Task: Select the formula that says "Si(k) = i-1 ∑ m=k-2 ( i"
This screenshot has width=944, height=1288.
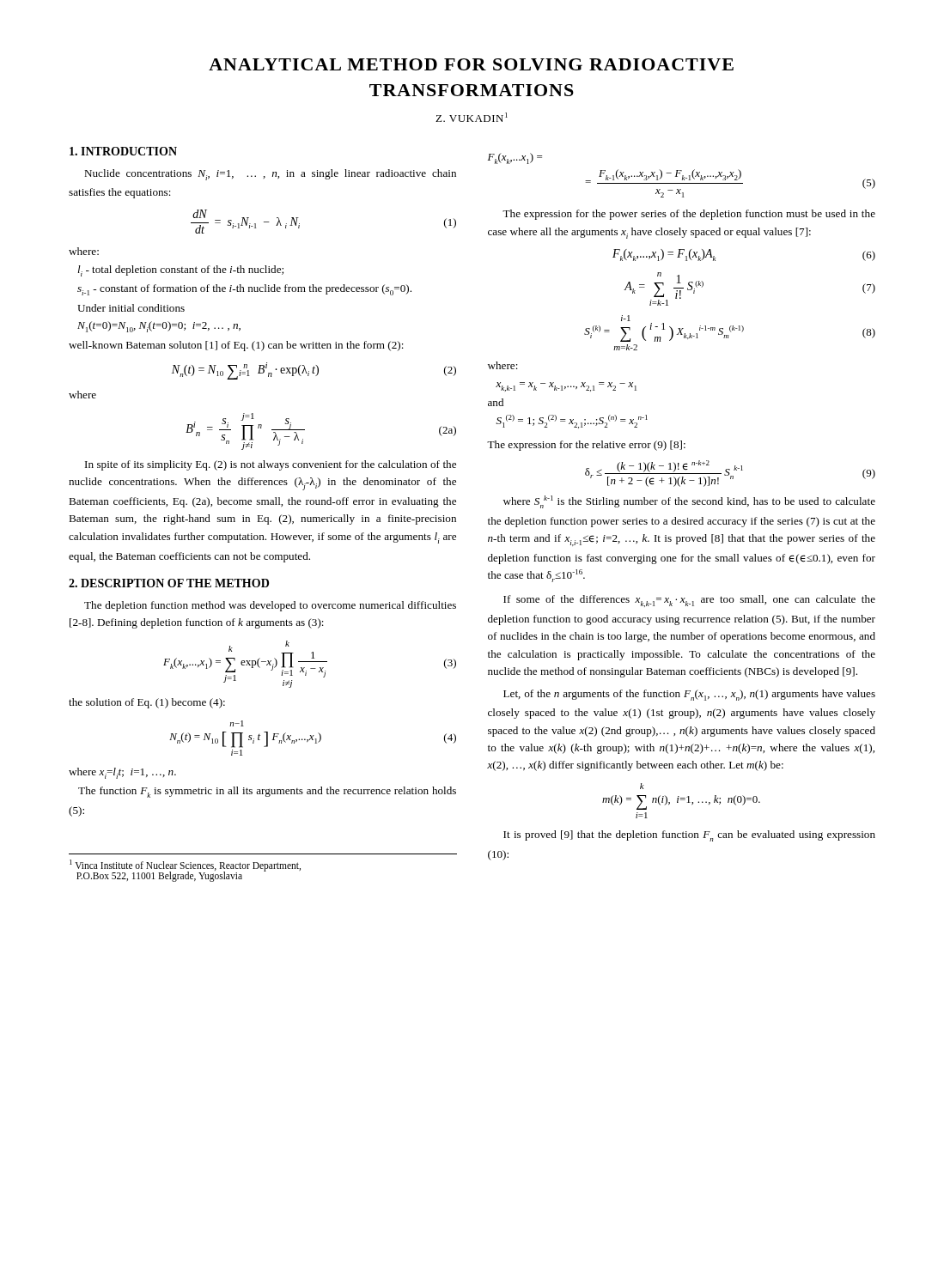Action: 681,332
